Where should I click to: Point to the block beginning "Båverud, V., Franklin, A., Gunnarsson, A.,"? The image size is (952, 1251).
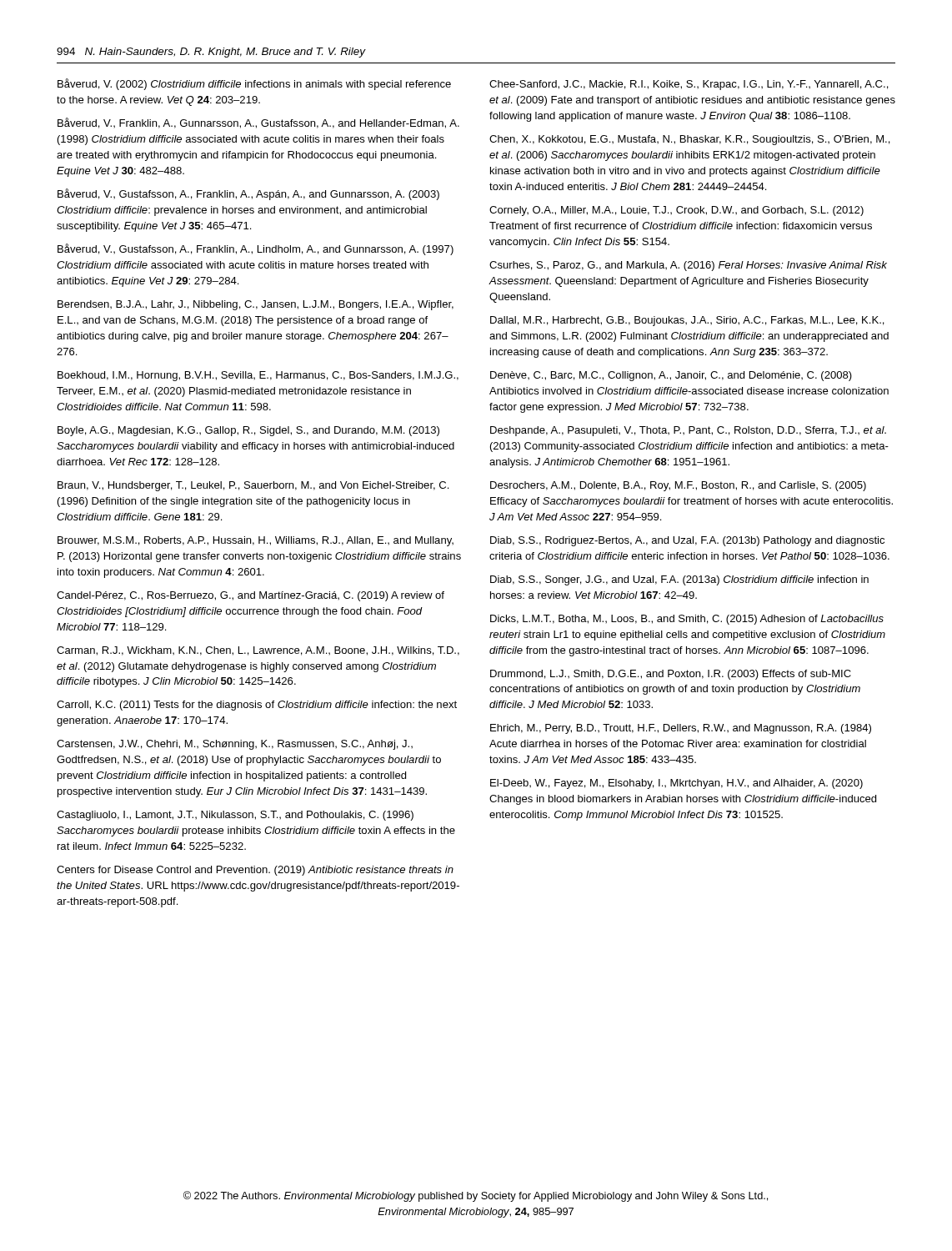(258, 147)
